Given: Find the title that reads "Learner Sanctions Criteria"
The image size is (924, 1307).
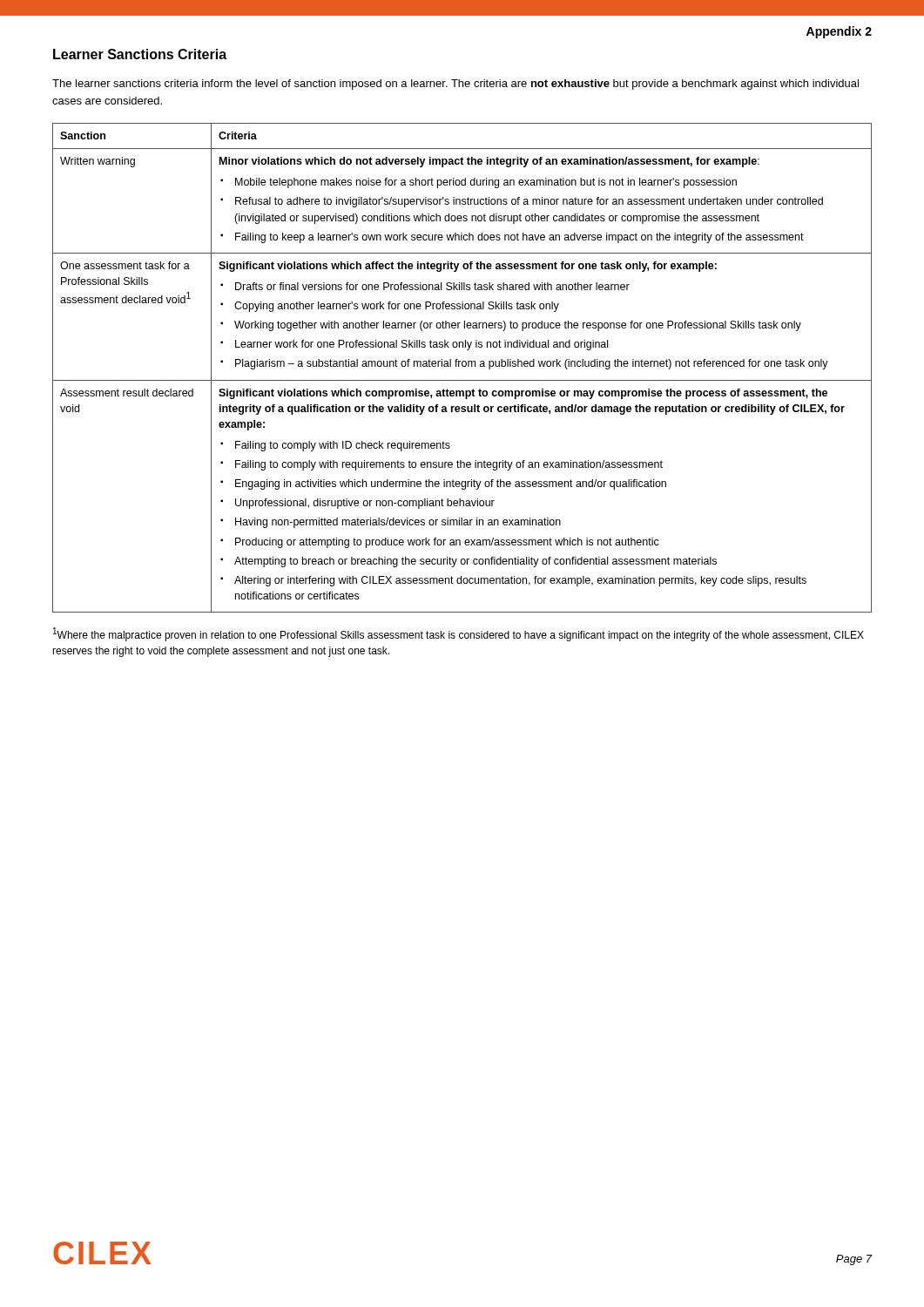Looking at the screenshot, I should pyautogui.click(x=139, y=54).
